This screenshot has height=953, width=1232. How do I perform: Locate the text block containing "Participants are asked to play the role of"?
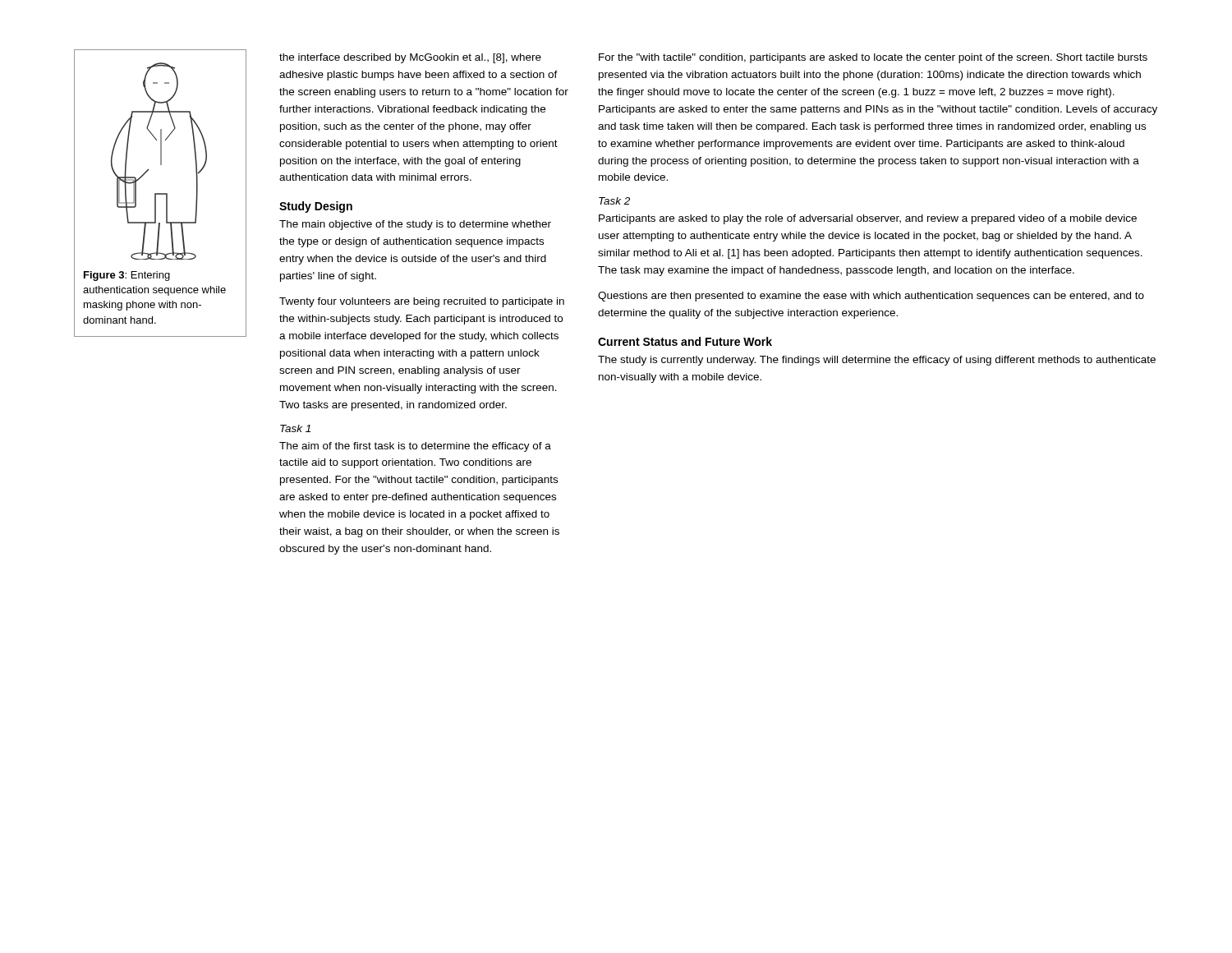click(870, 244)
